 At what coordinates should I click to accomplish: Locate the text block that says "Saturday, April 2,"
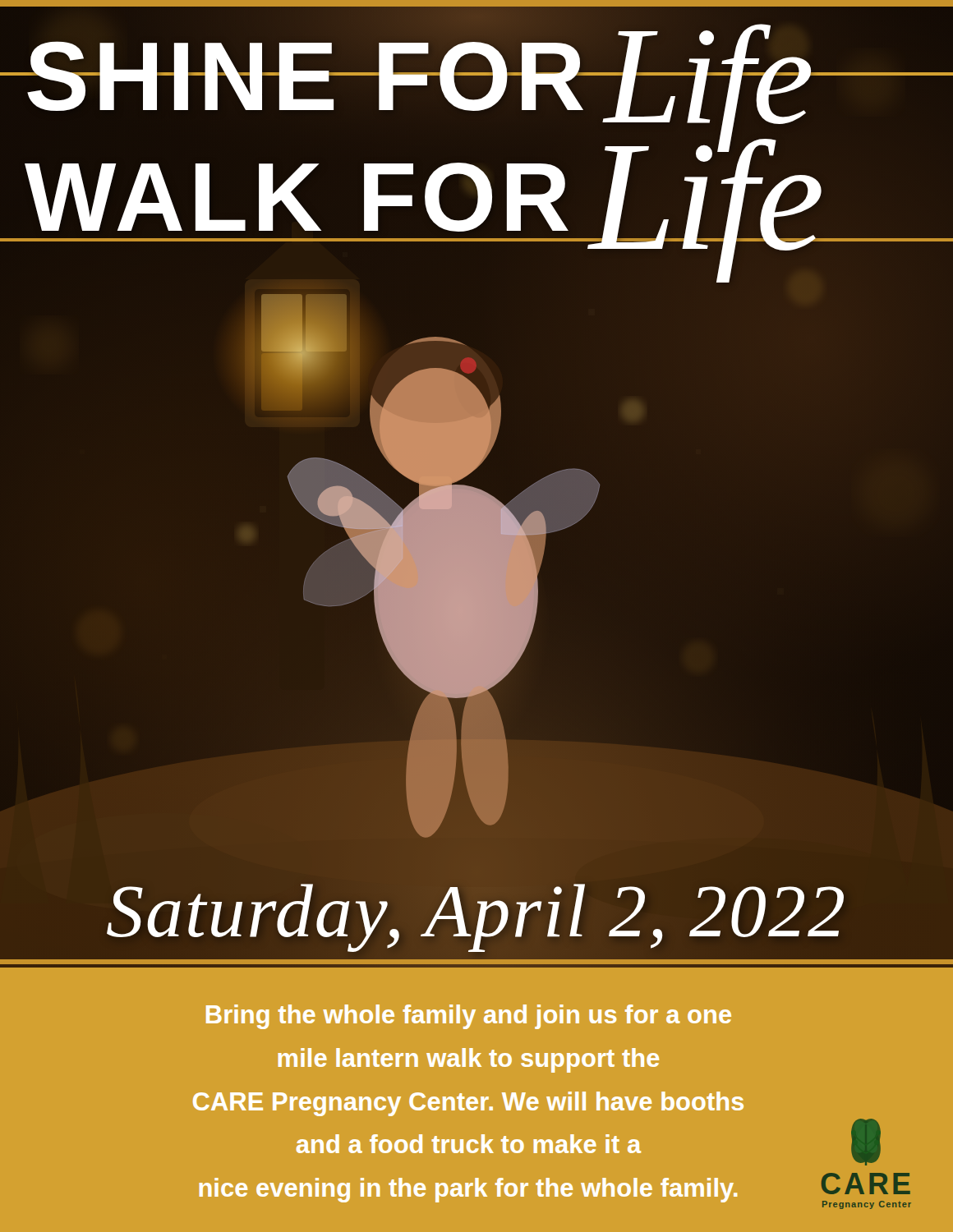(476, 911)
